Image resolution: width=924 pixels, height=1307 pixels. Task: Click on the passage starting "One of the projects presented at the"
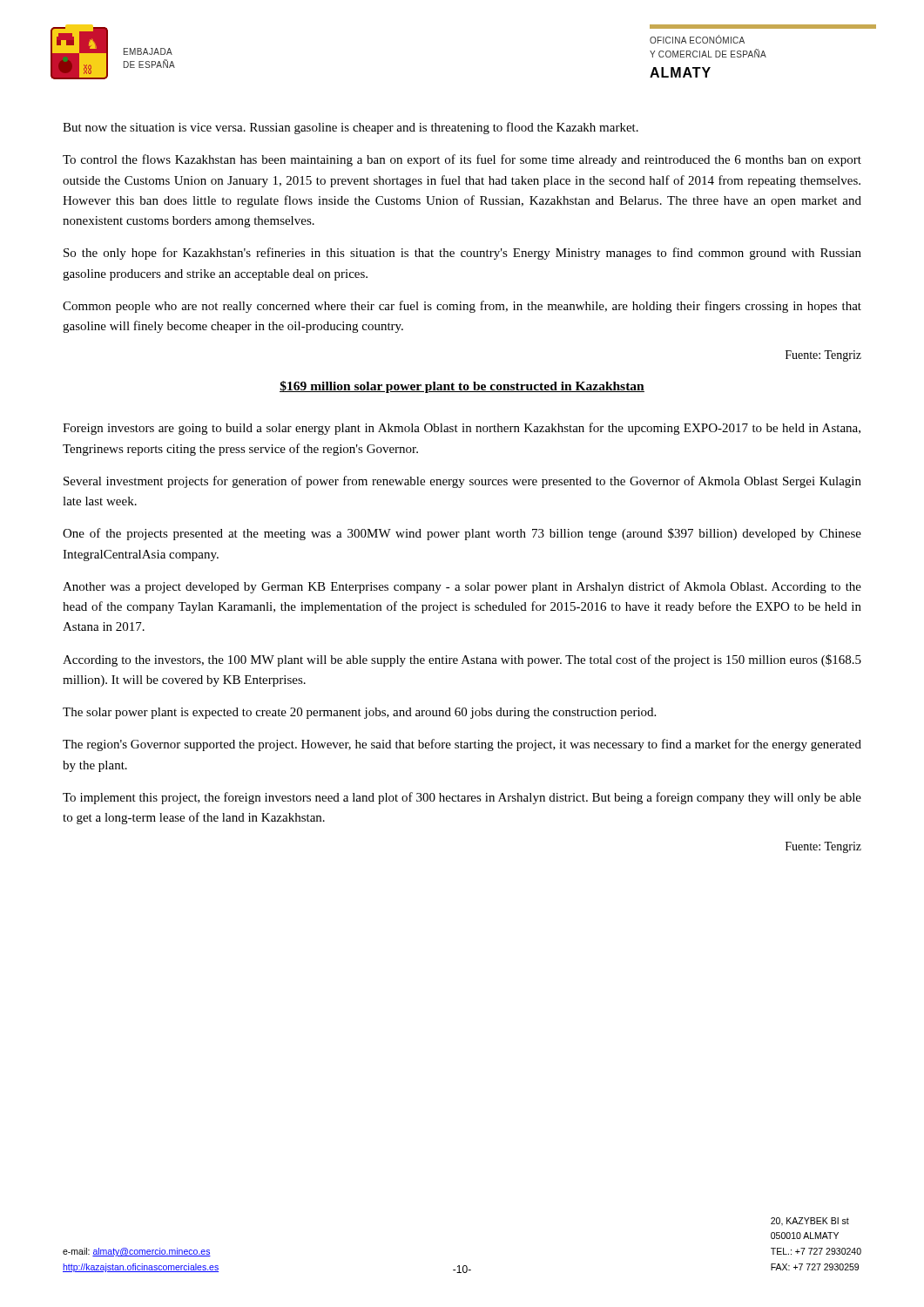(462, 544)
